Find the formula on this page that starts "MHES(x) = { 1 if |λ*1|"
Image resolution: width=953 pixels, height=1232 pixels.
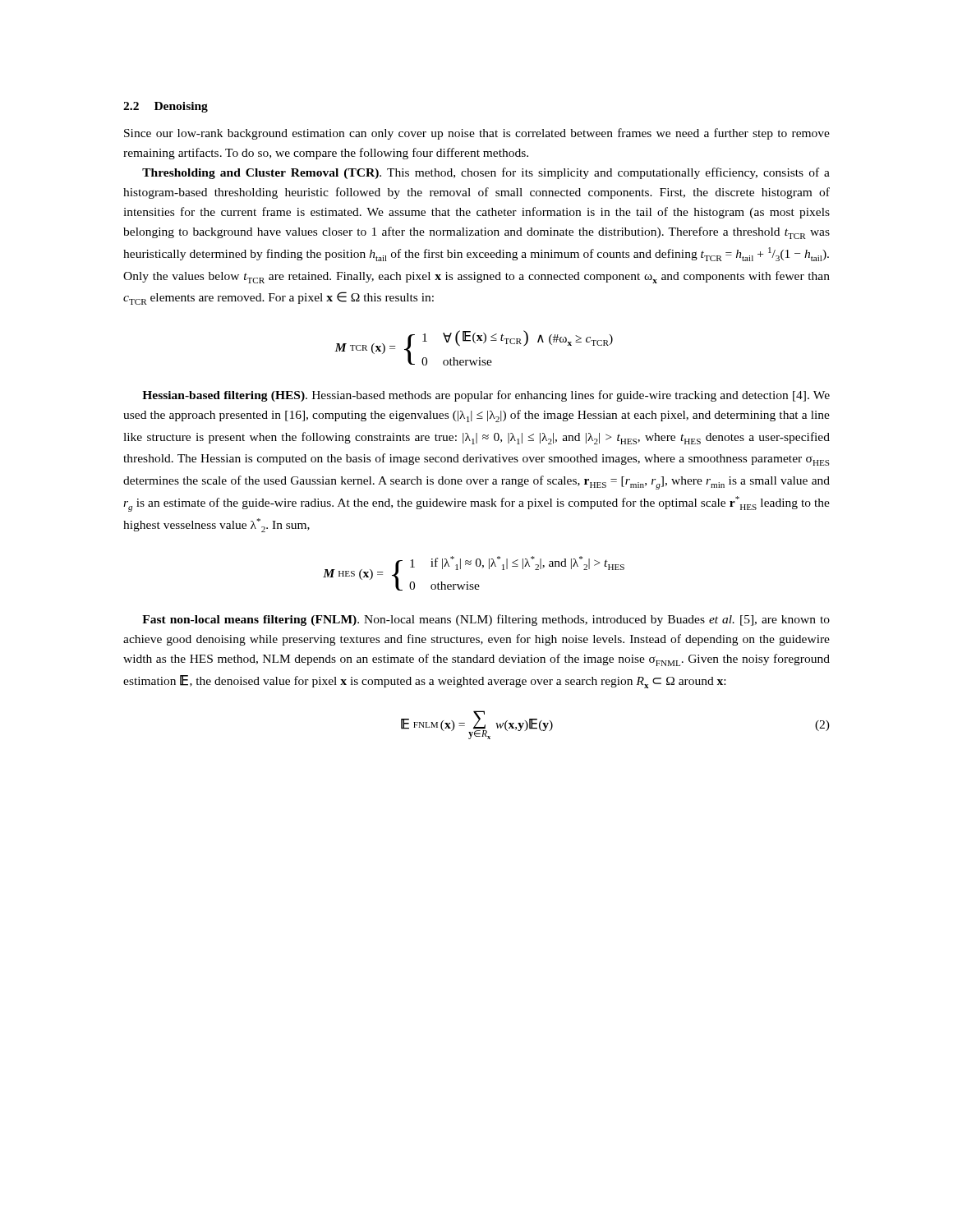tap(476, 573)
